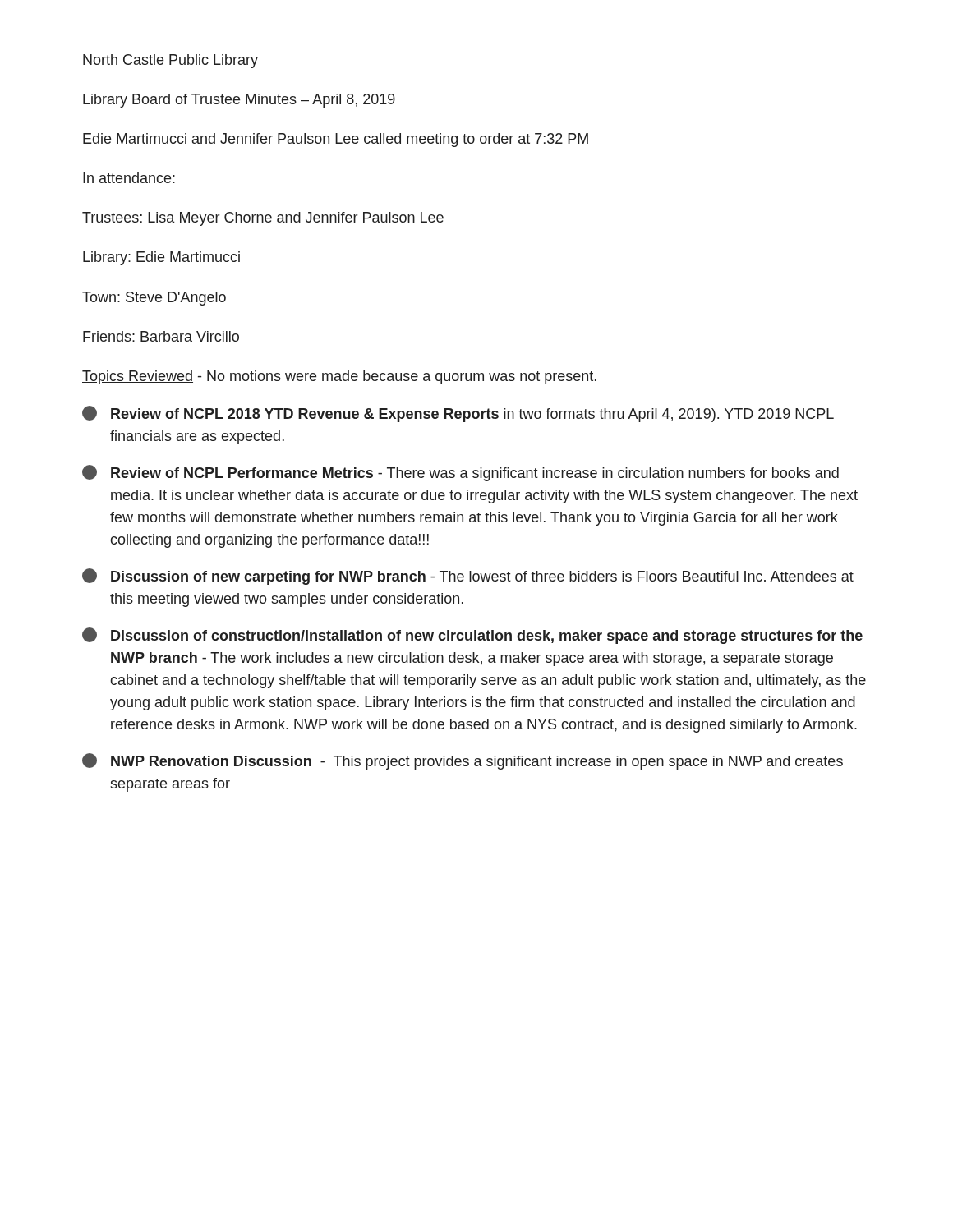Point to the text starting "NWP Renovation Discussion - This project"
Screen dimensions: 1232x953
click(x=476, y=773)
